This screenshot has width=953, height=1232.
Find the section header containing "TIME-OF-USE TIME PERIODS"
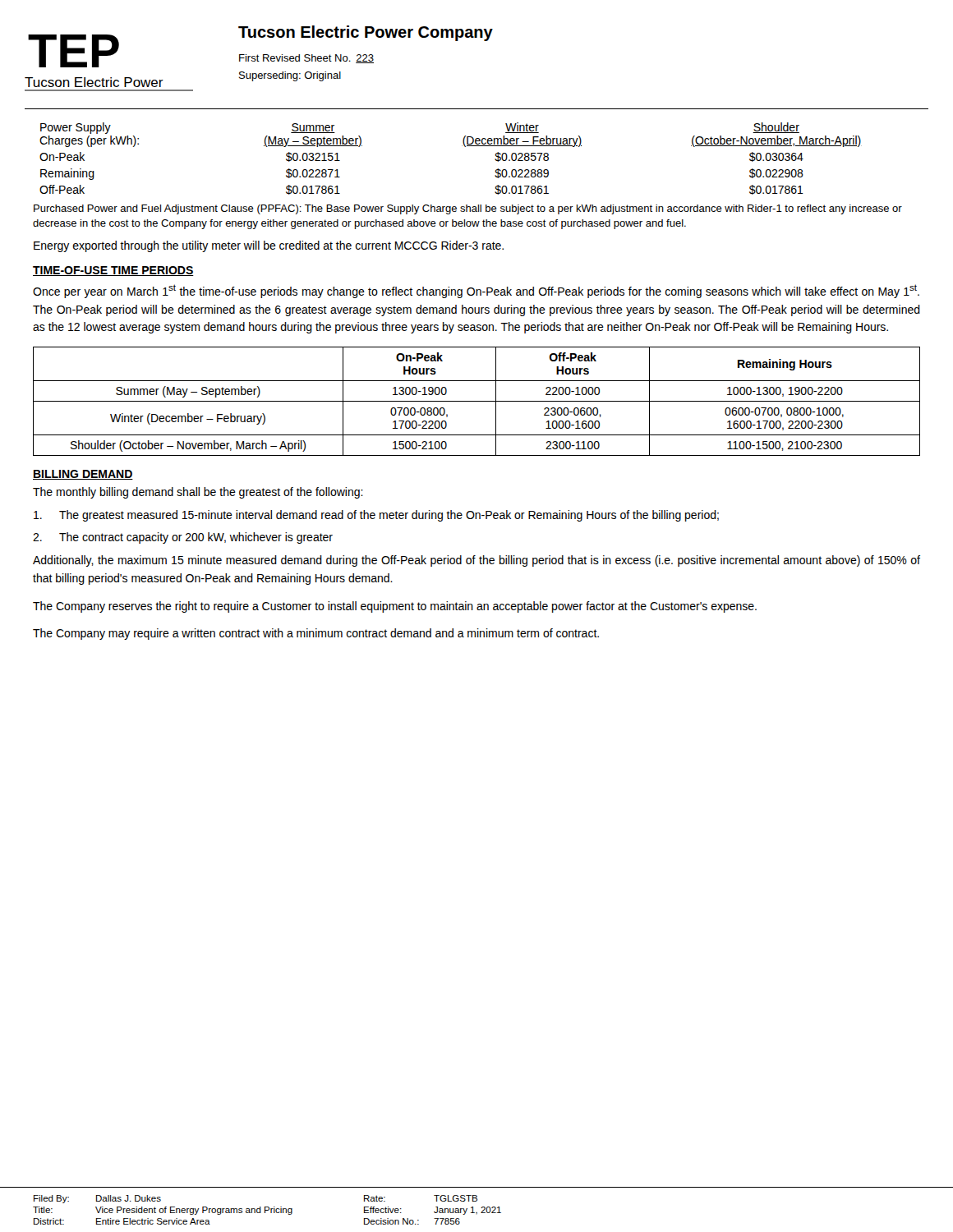click(113, 270)
